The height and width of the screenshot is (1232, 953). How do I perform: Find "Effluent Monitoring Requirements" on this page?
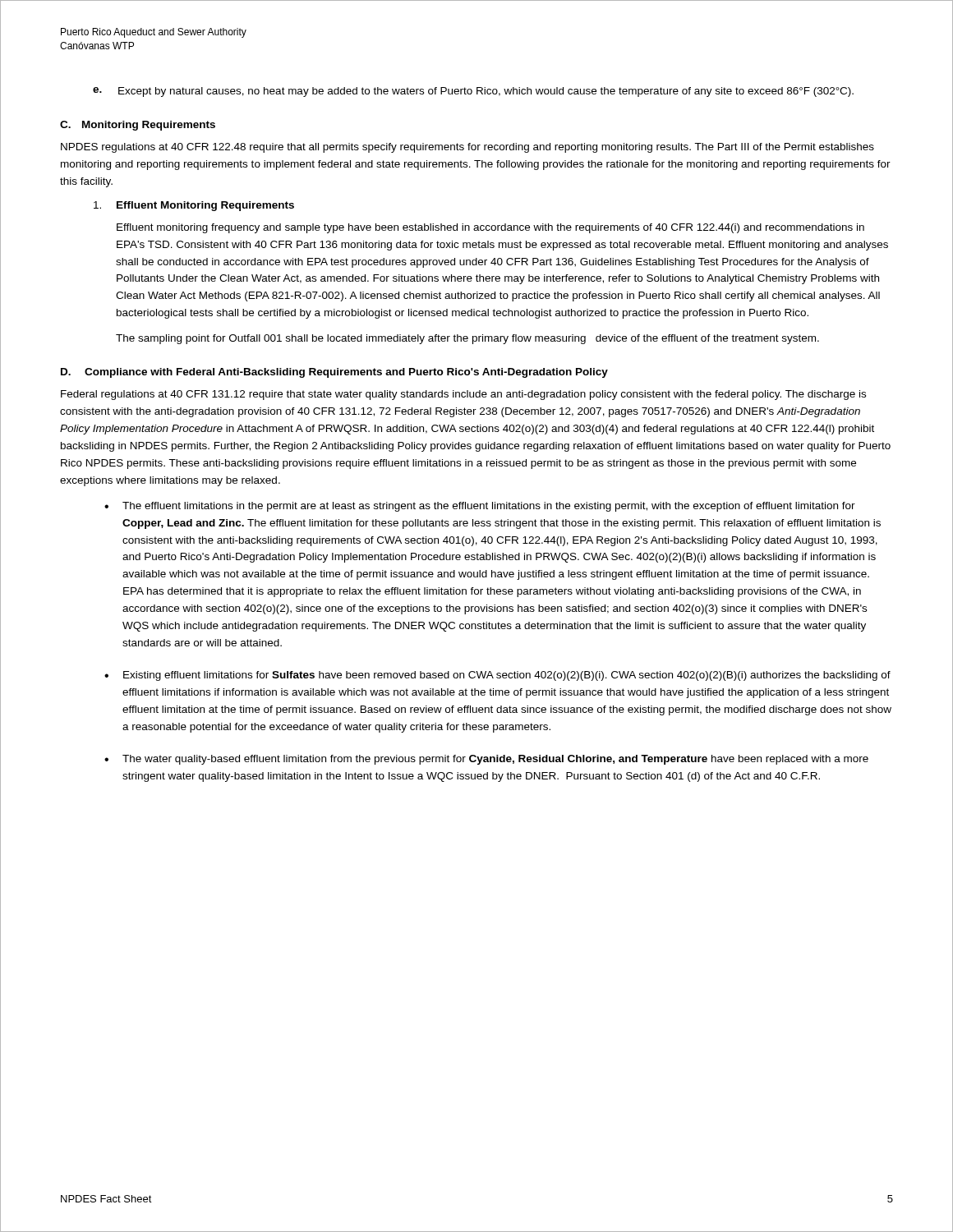tap(194, 205)
